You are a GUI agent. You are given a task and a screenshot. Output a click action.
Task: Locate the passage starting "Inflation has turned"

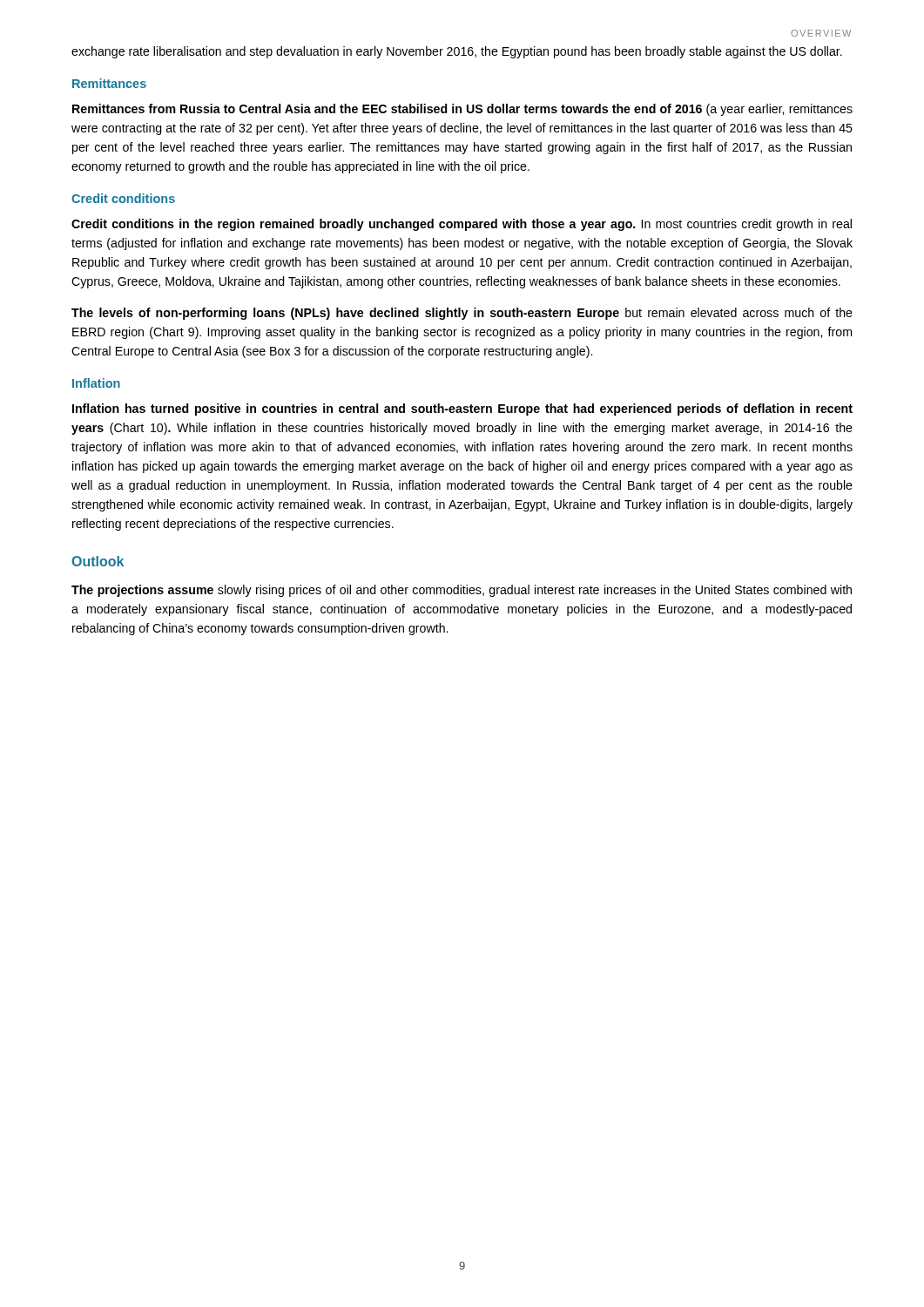(462, 466)
